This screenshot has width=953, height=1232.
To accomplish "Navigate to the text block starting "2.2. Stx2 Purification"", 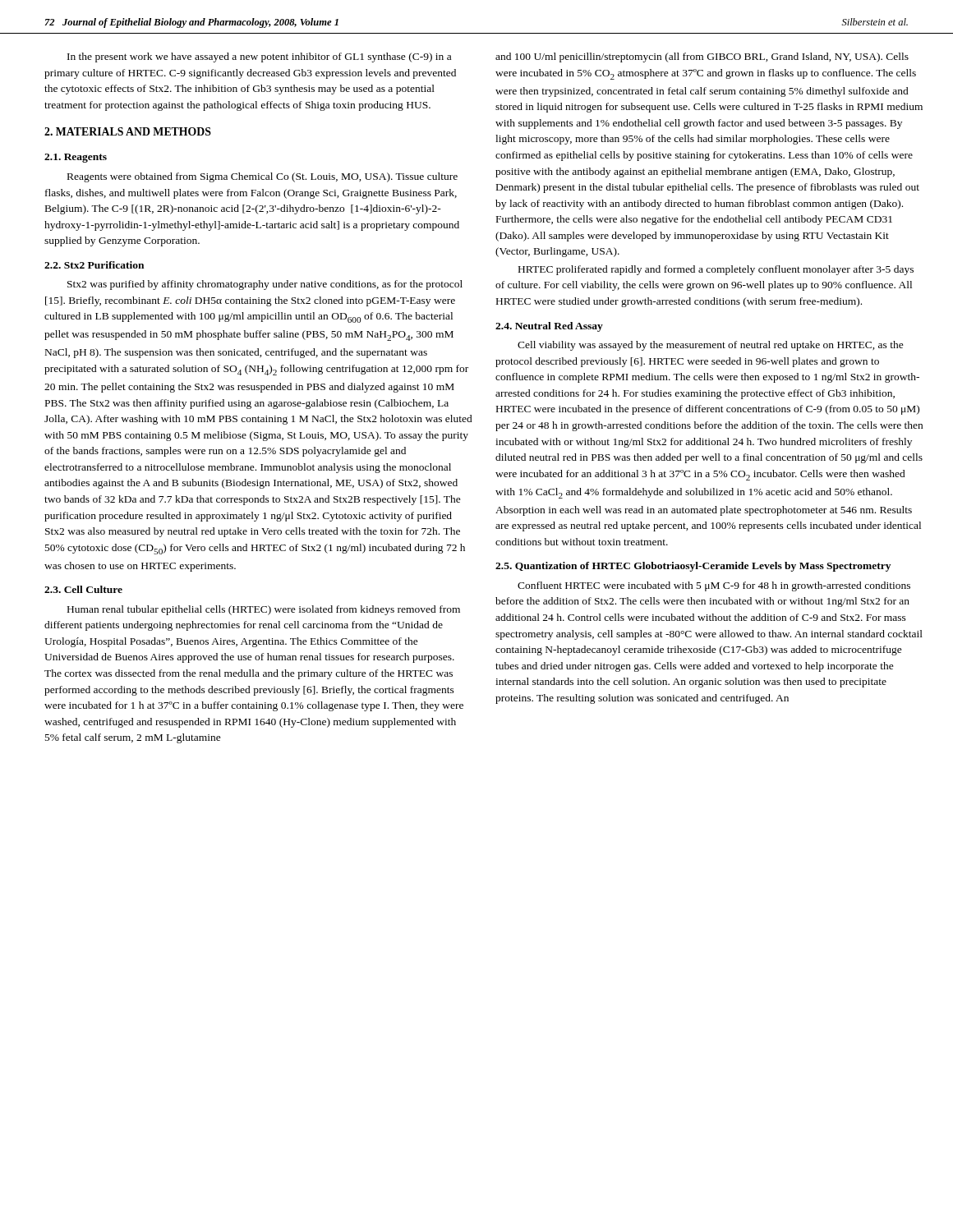I will [x=94, y=265].
